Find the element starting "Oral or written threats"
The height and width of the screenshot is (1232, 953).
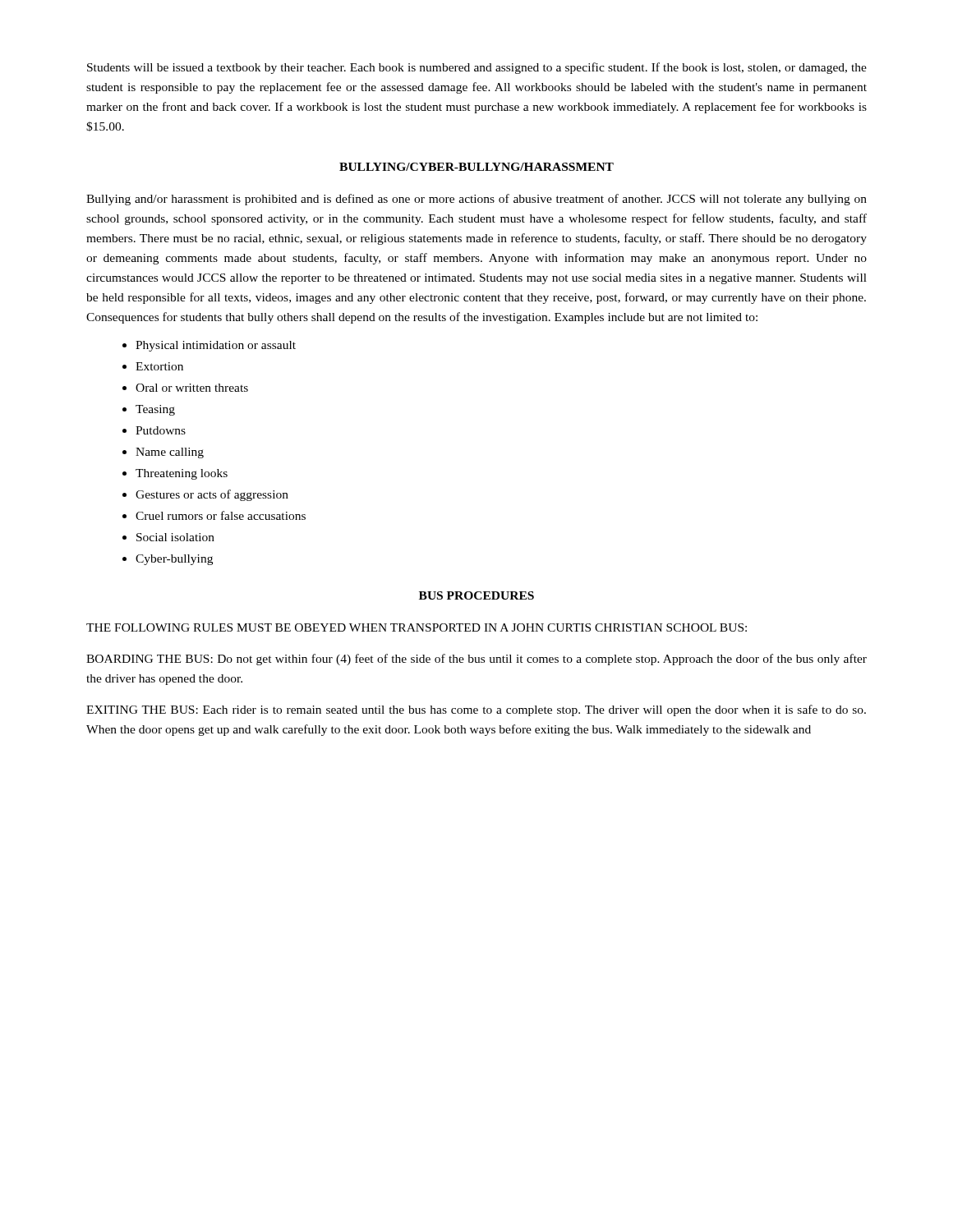(x=192, y=387)
